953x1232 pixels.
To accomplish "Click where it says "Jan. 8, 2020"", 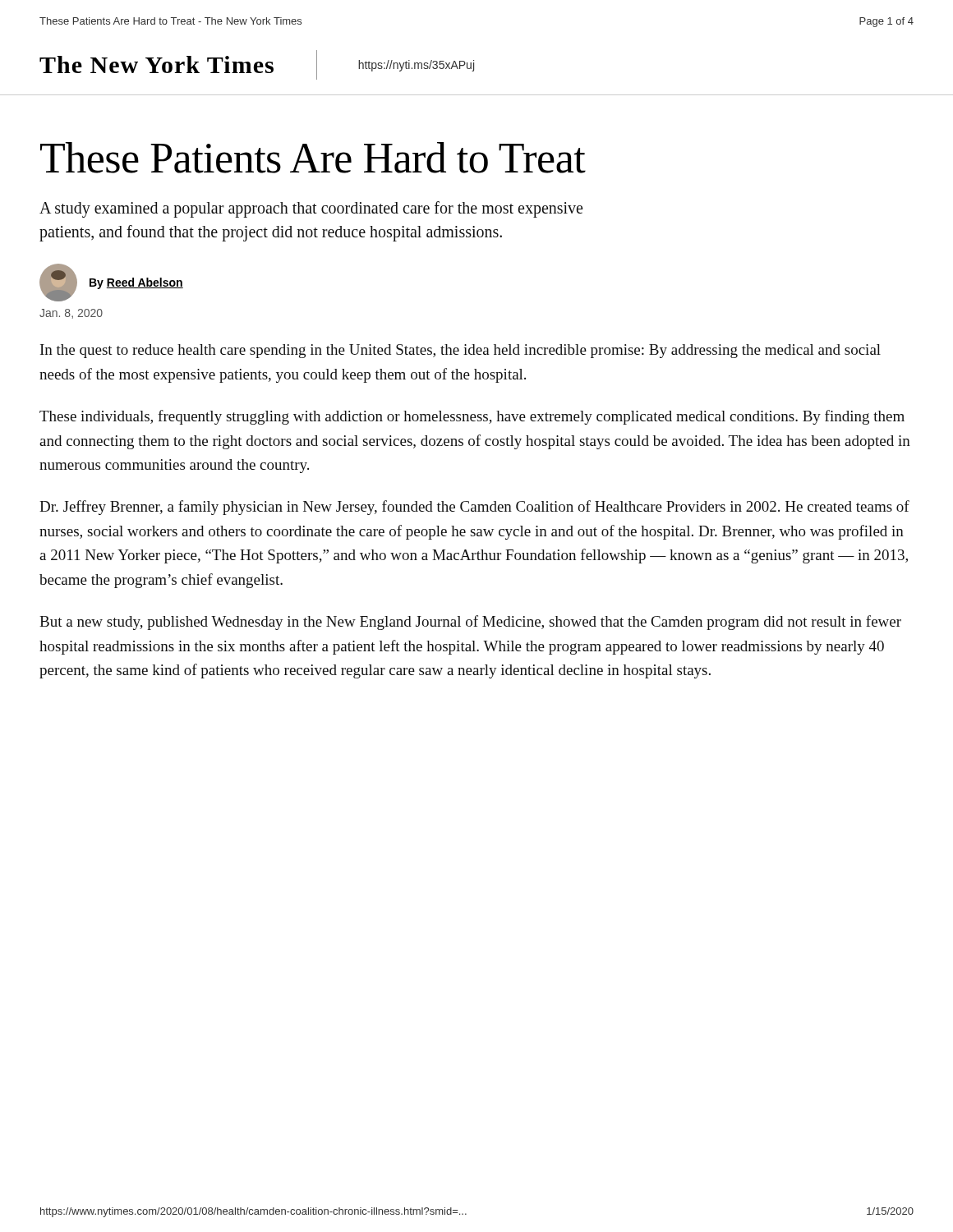I will 71,313.
